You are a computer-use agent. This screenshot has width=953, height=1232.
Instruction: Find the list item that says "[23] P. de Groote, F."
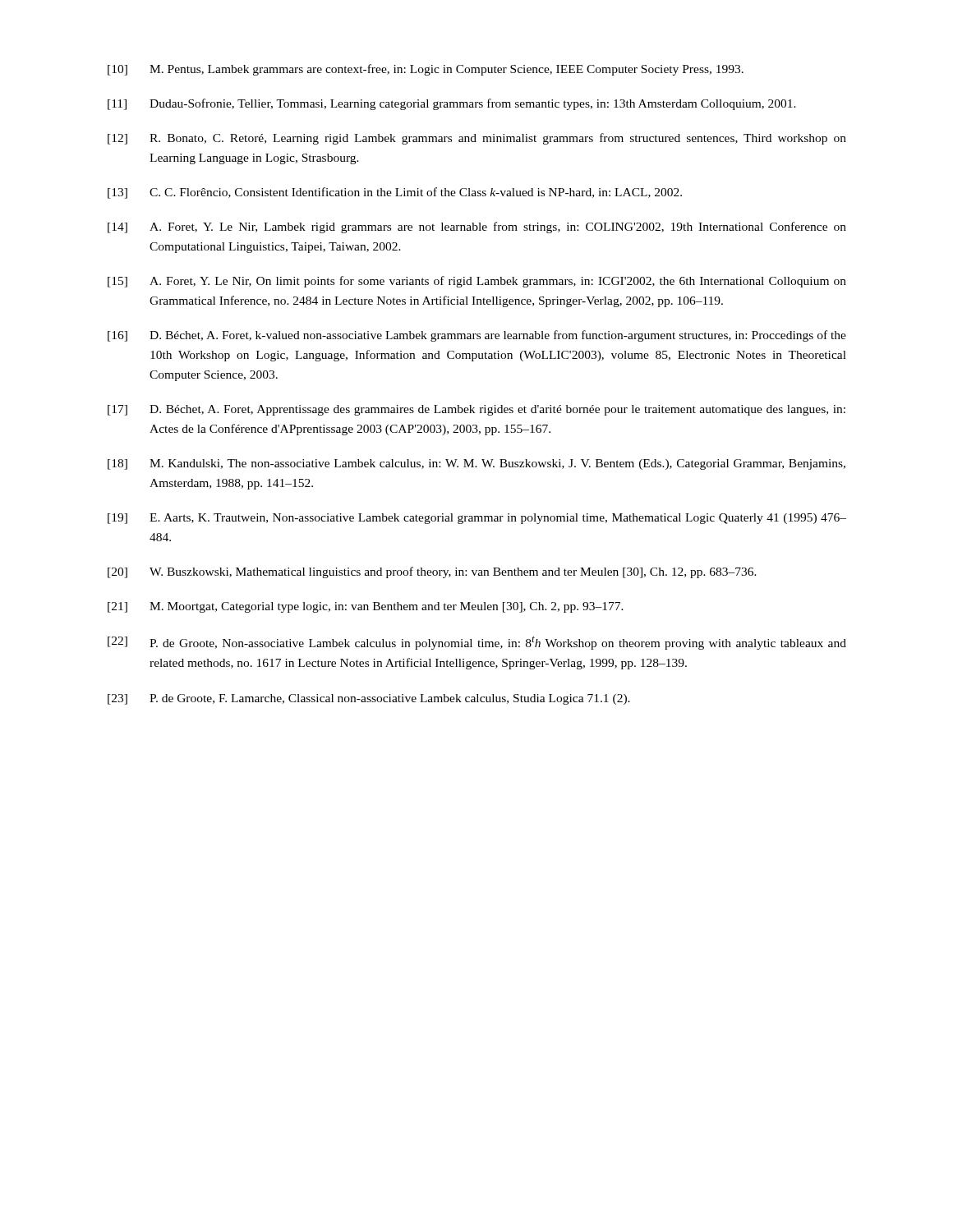(476, 698)
